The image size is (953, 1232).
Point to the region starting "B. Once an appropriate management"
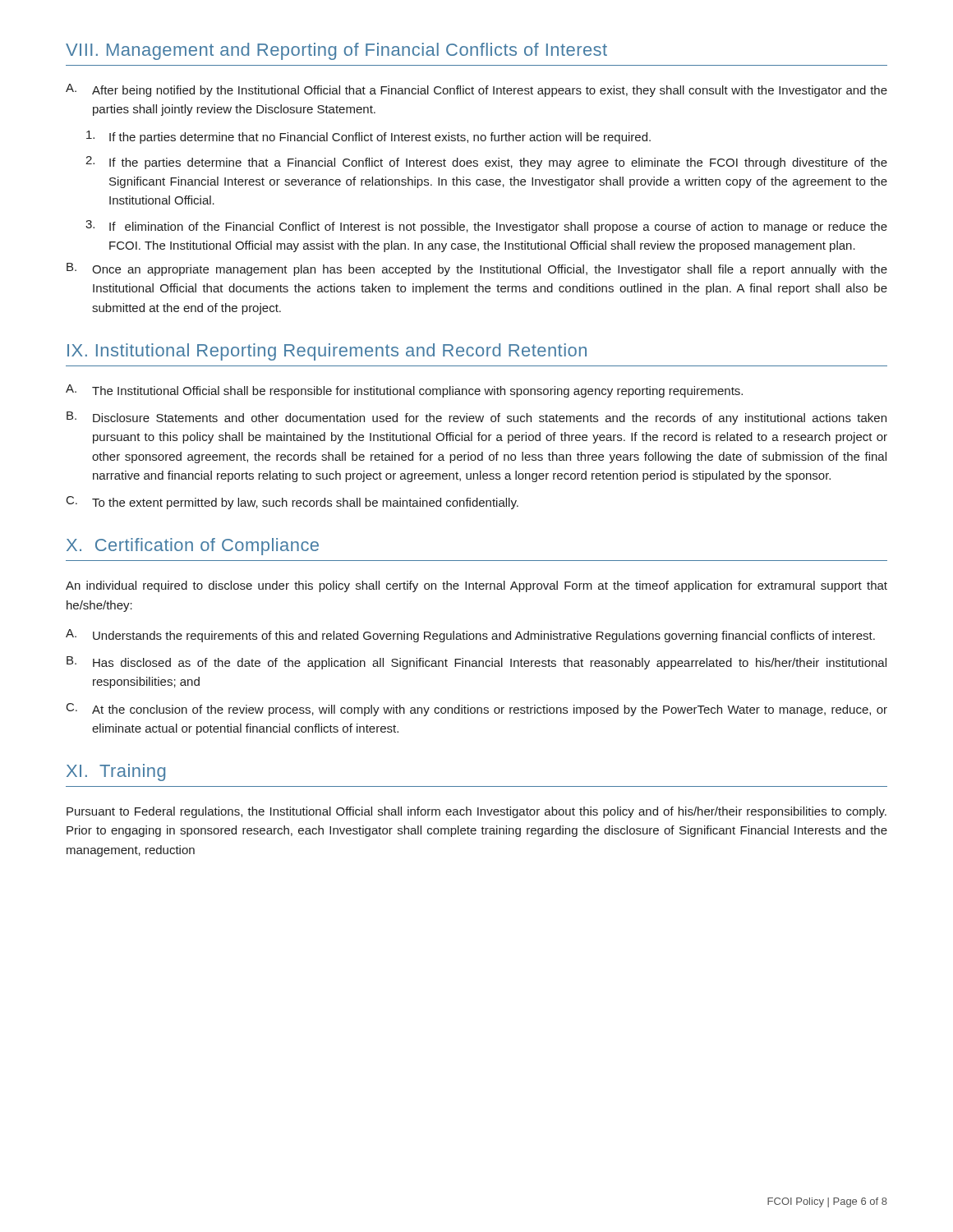[476, 288]
